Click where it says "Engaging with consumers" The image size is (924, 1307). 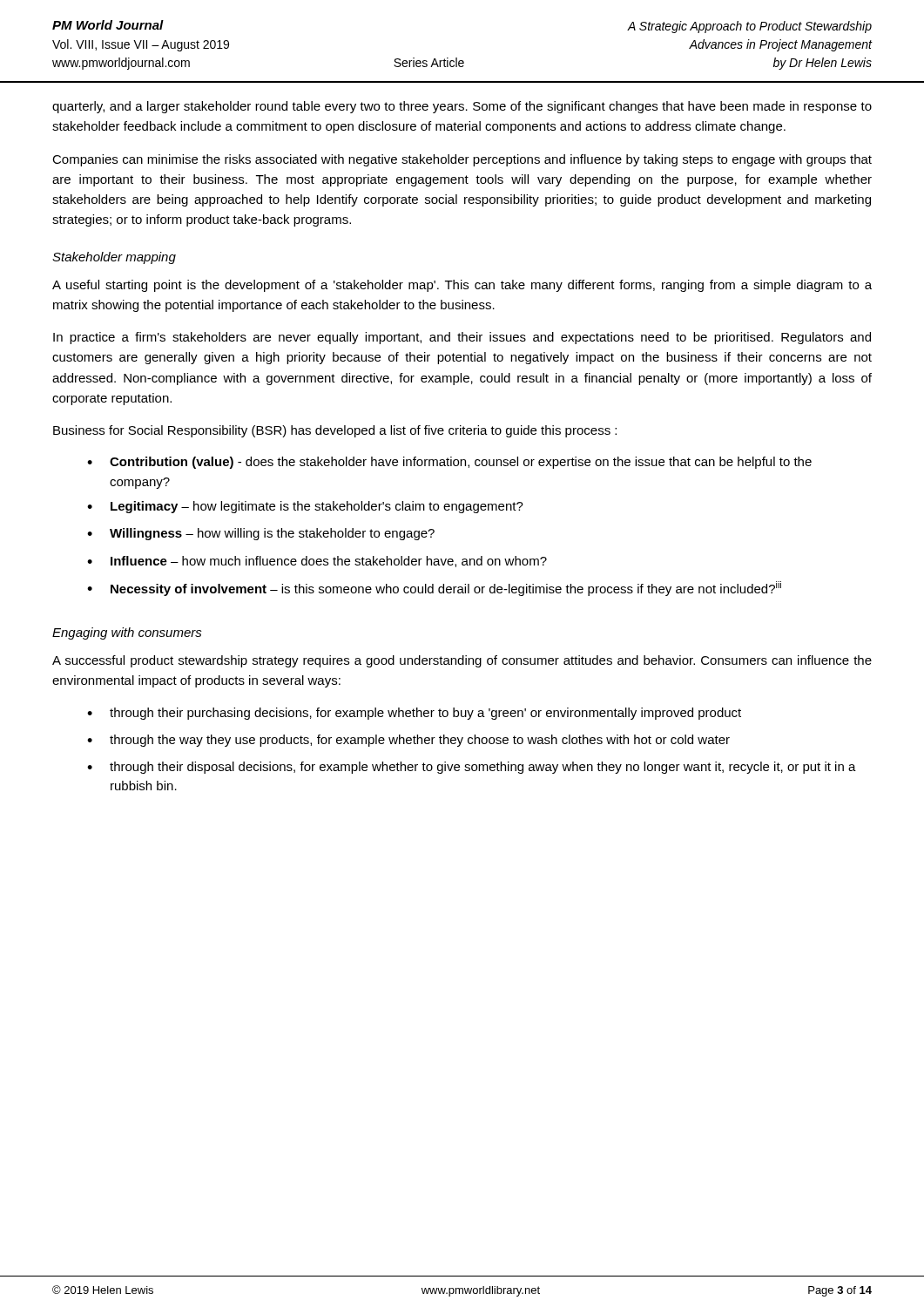(x=127, y=632)
